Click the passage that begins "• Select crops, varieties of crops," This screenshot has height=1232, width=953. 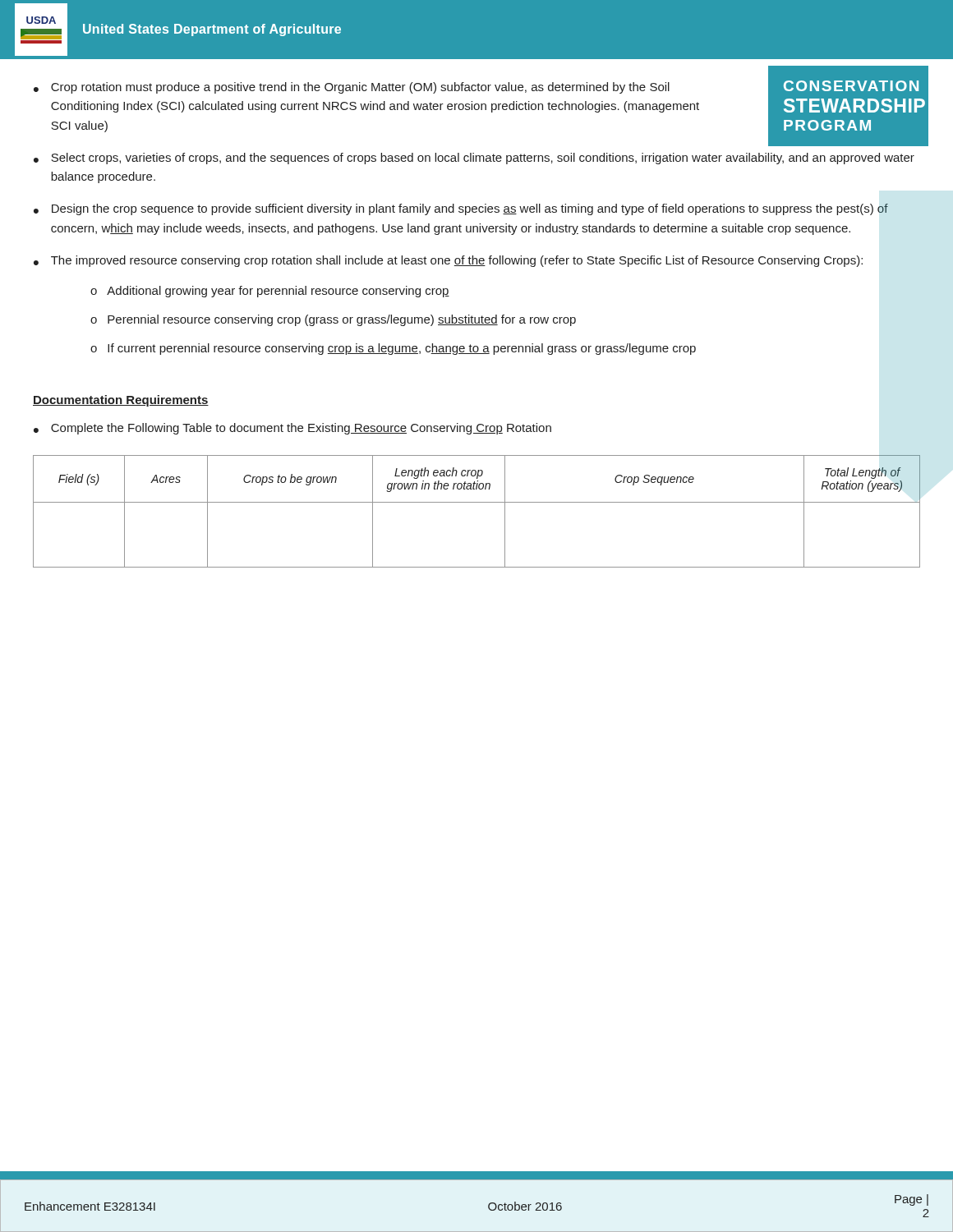coord(476,167)
